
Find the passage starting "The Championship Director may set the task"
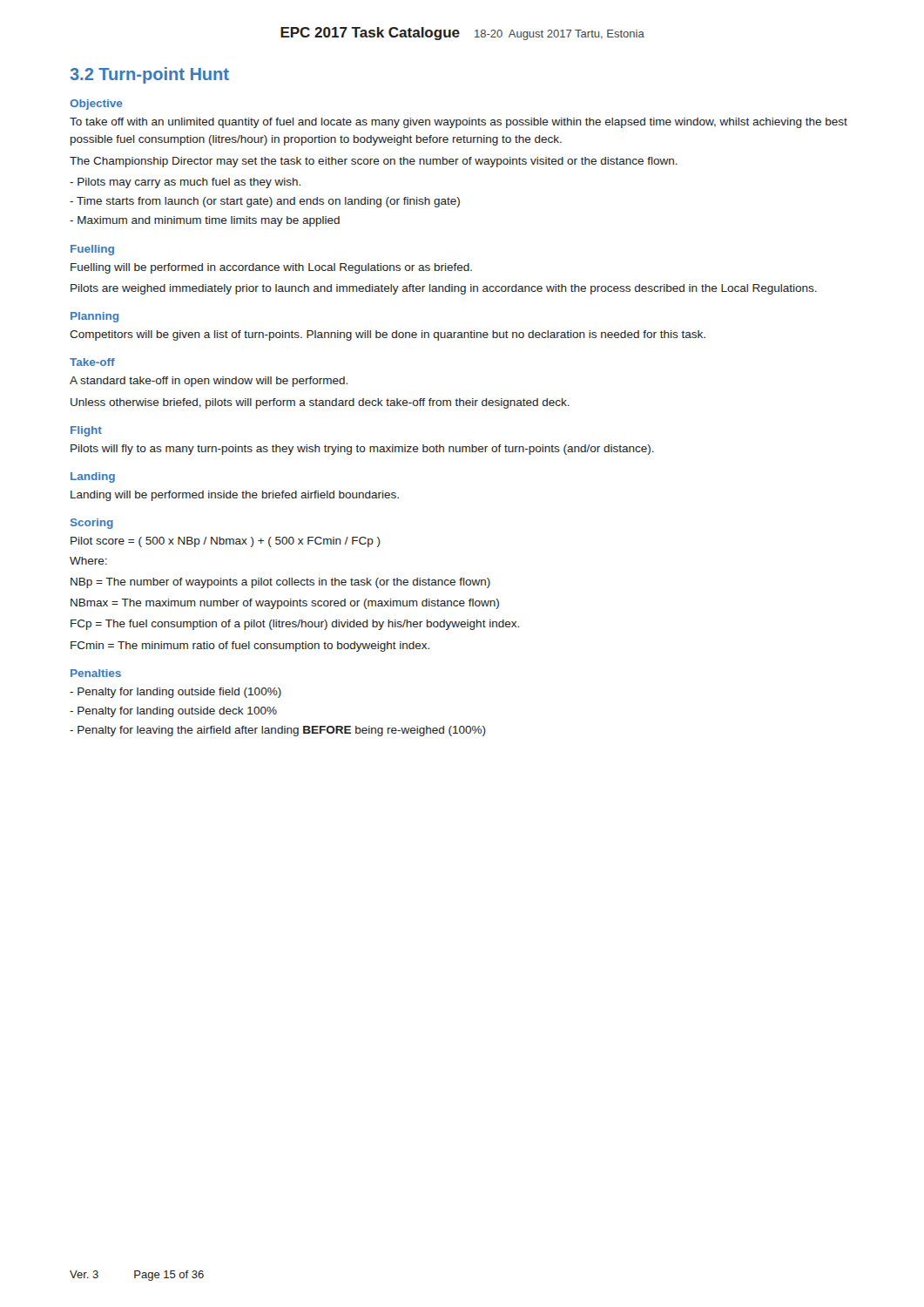coord(462,161)
